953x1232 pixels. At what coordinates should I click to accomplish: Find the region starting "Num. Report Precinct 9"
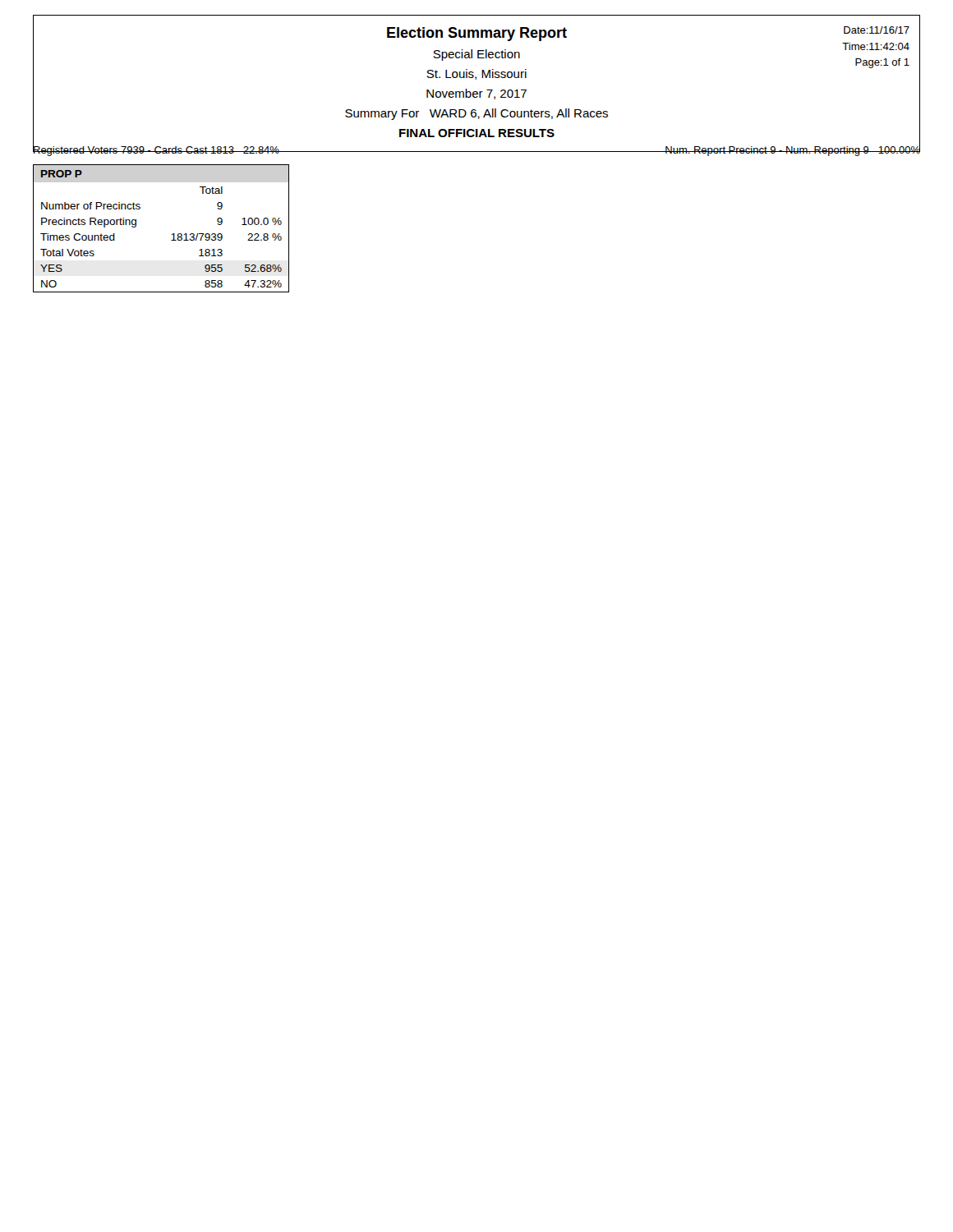[793, 150]
